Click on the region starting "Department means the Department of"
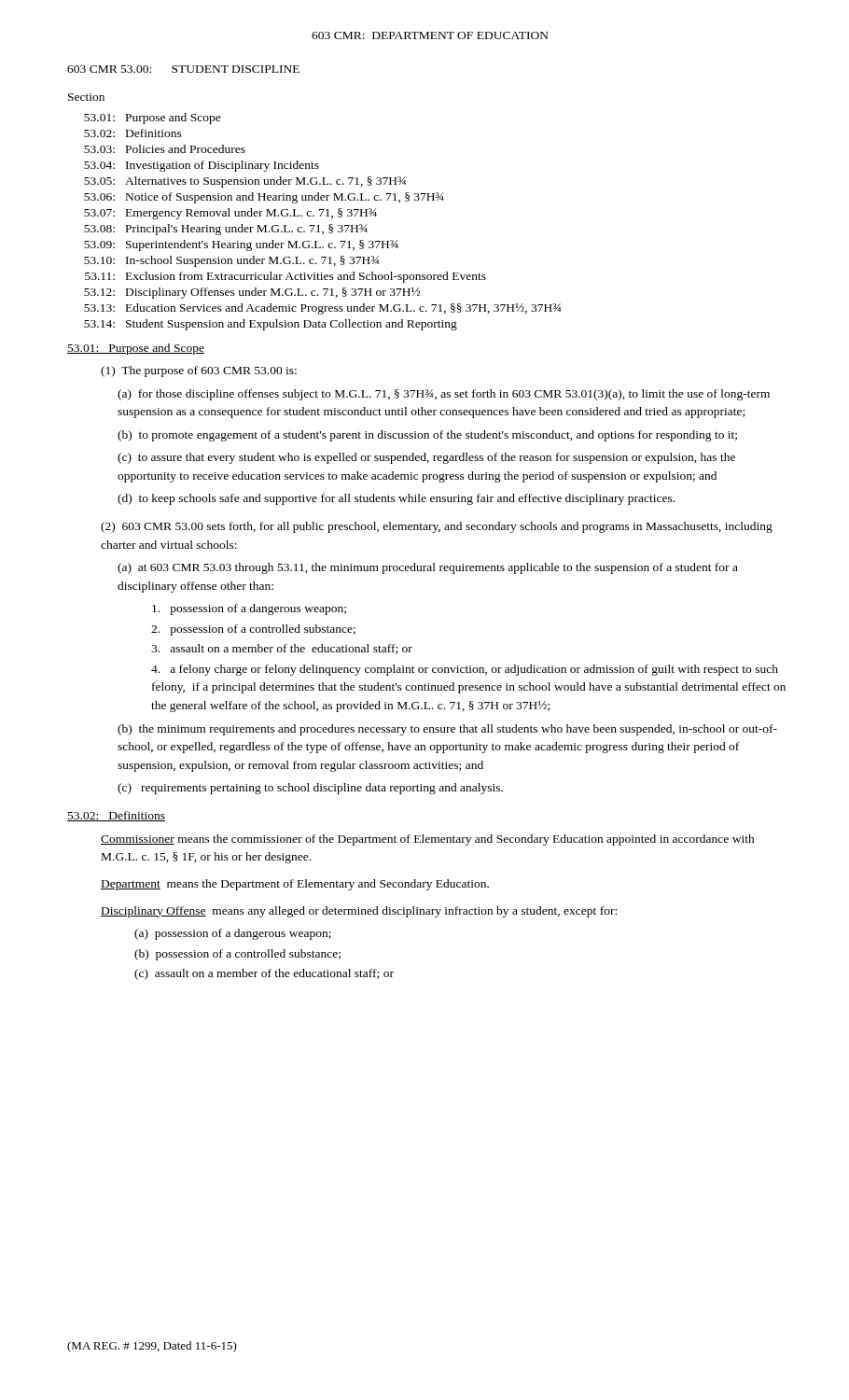Image resolution: width=849 pixels, height=1400 pixels. point(295,883)
